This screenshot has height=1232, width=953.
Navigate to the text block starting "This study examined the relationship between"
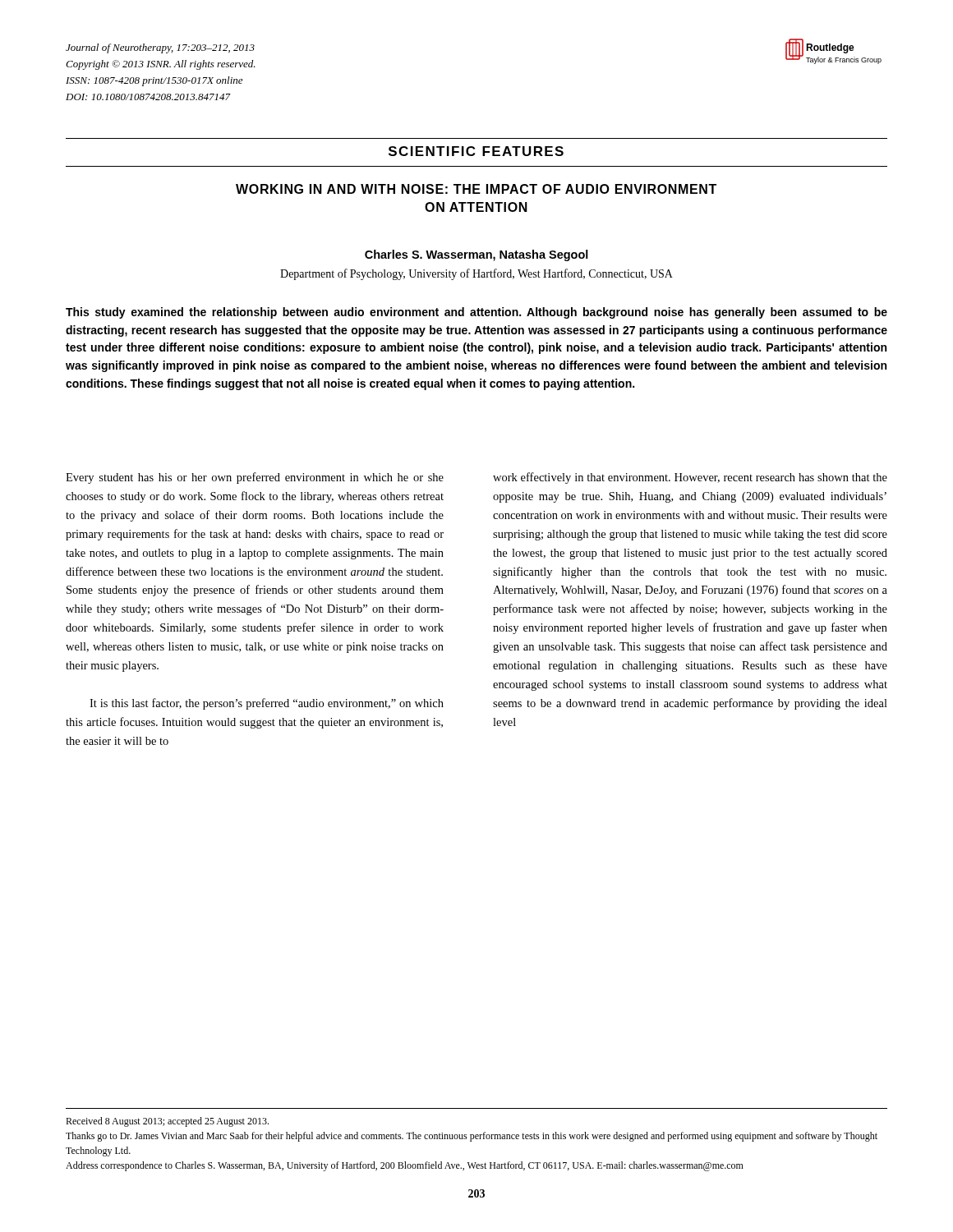tap(476, 348)
